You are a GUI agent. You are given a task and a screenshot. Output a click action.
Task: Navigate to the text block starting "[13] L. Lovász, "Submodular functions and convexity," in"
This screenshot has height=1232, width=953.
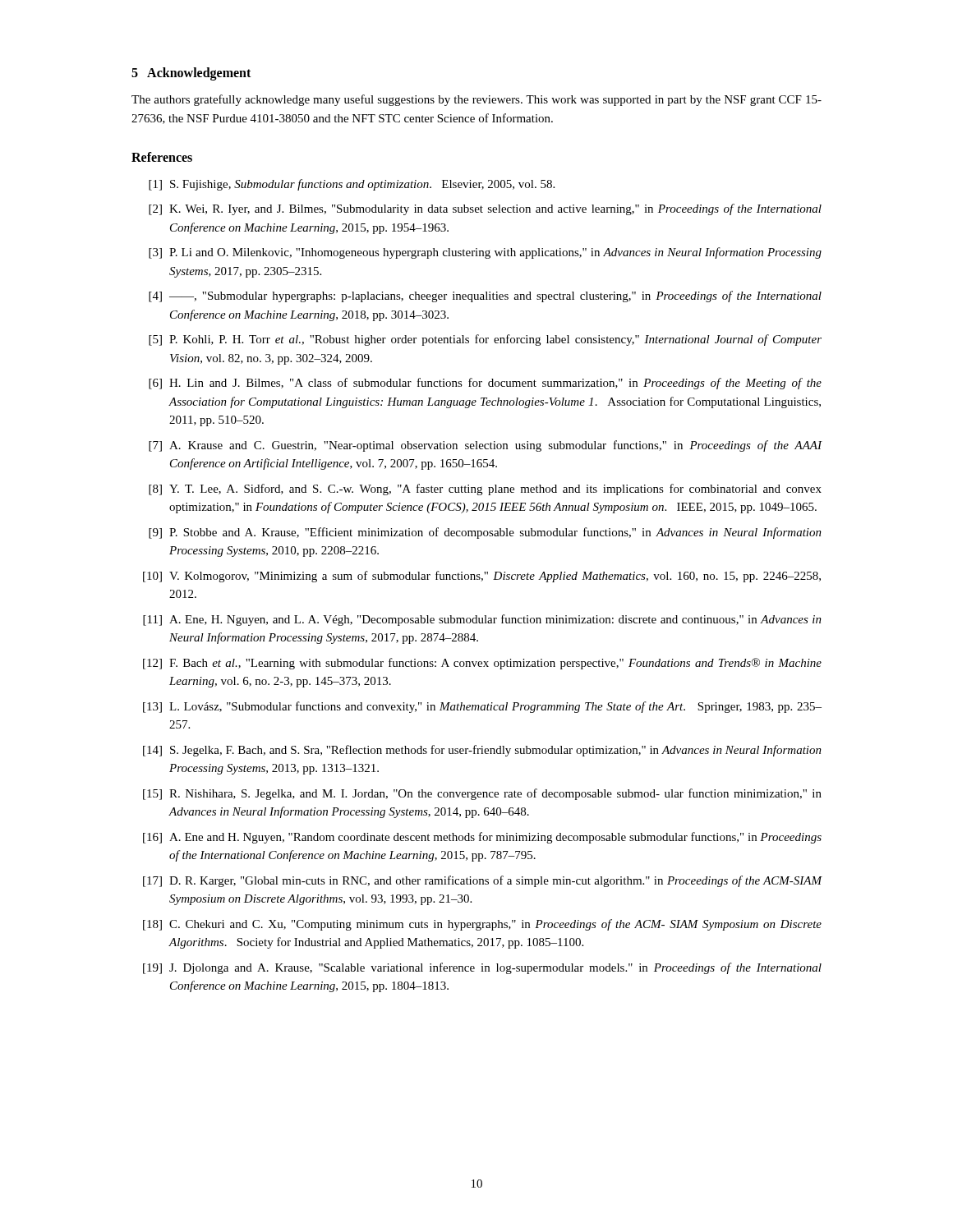(x=476, y=715)
